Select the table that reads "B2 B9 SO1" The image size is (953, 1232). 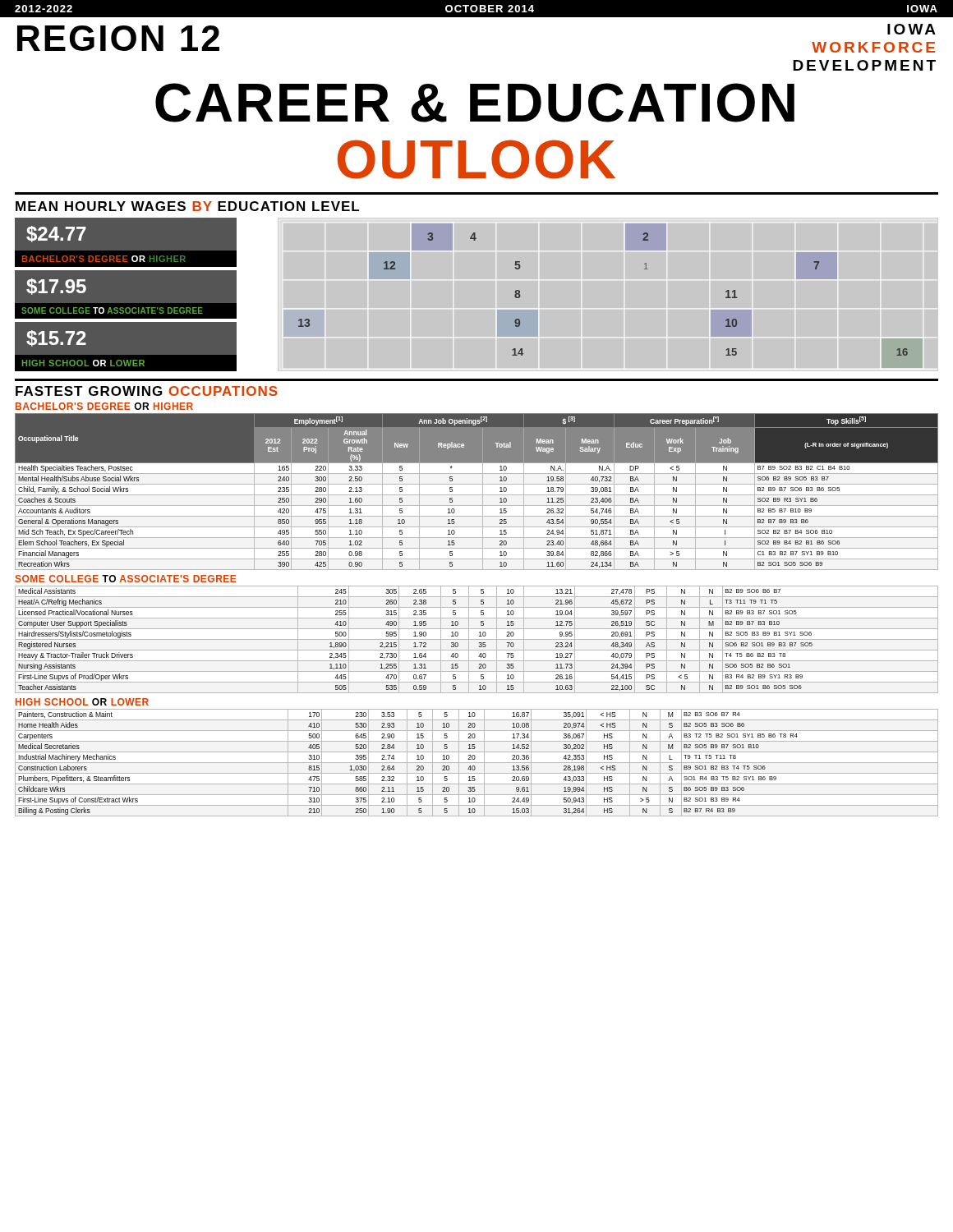pos(476,639)
